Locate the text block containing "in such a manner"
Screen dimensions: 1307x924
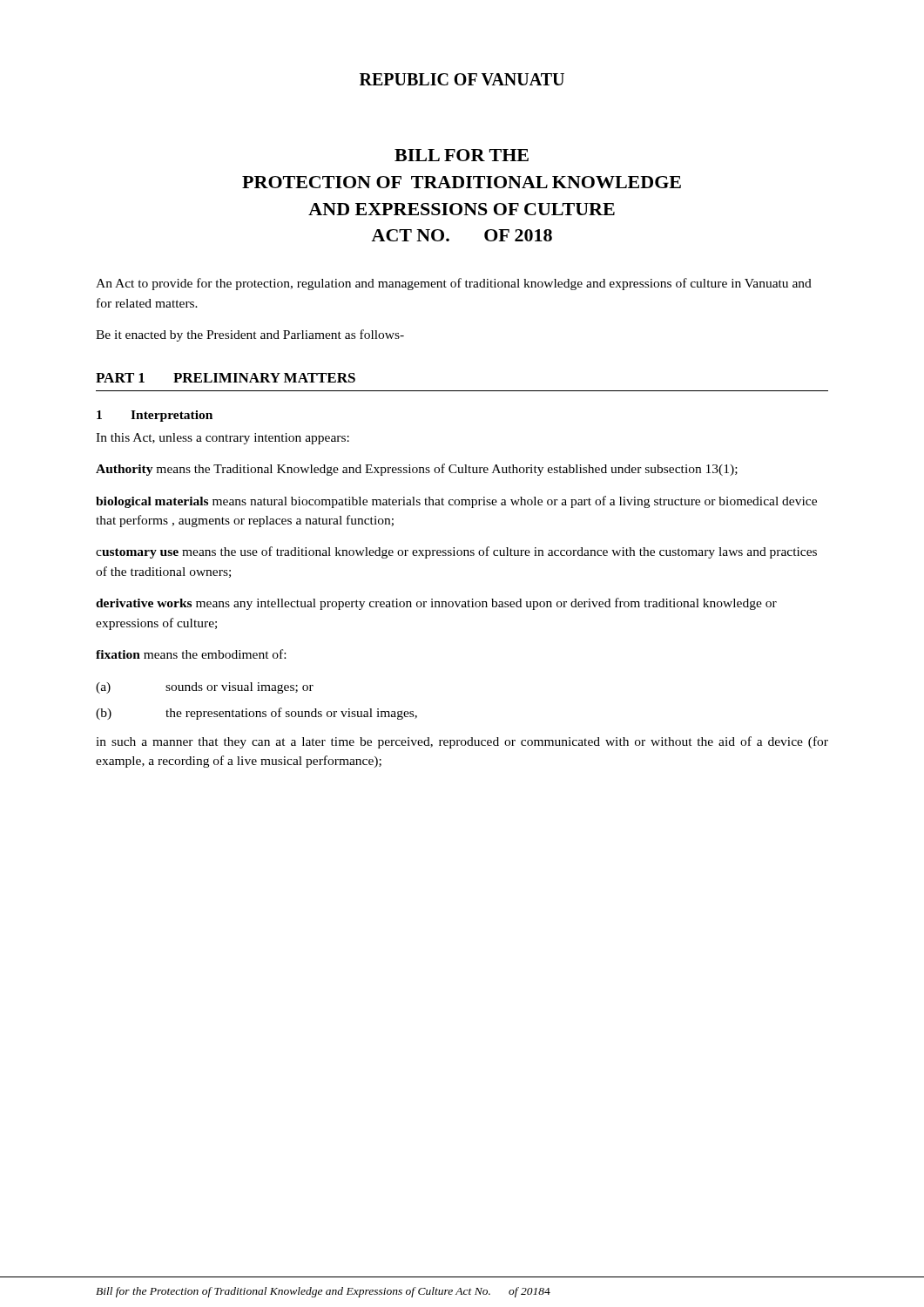(462, 751)
